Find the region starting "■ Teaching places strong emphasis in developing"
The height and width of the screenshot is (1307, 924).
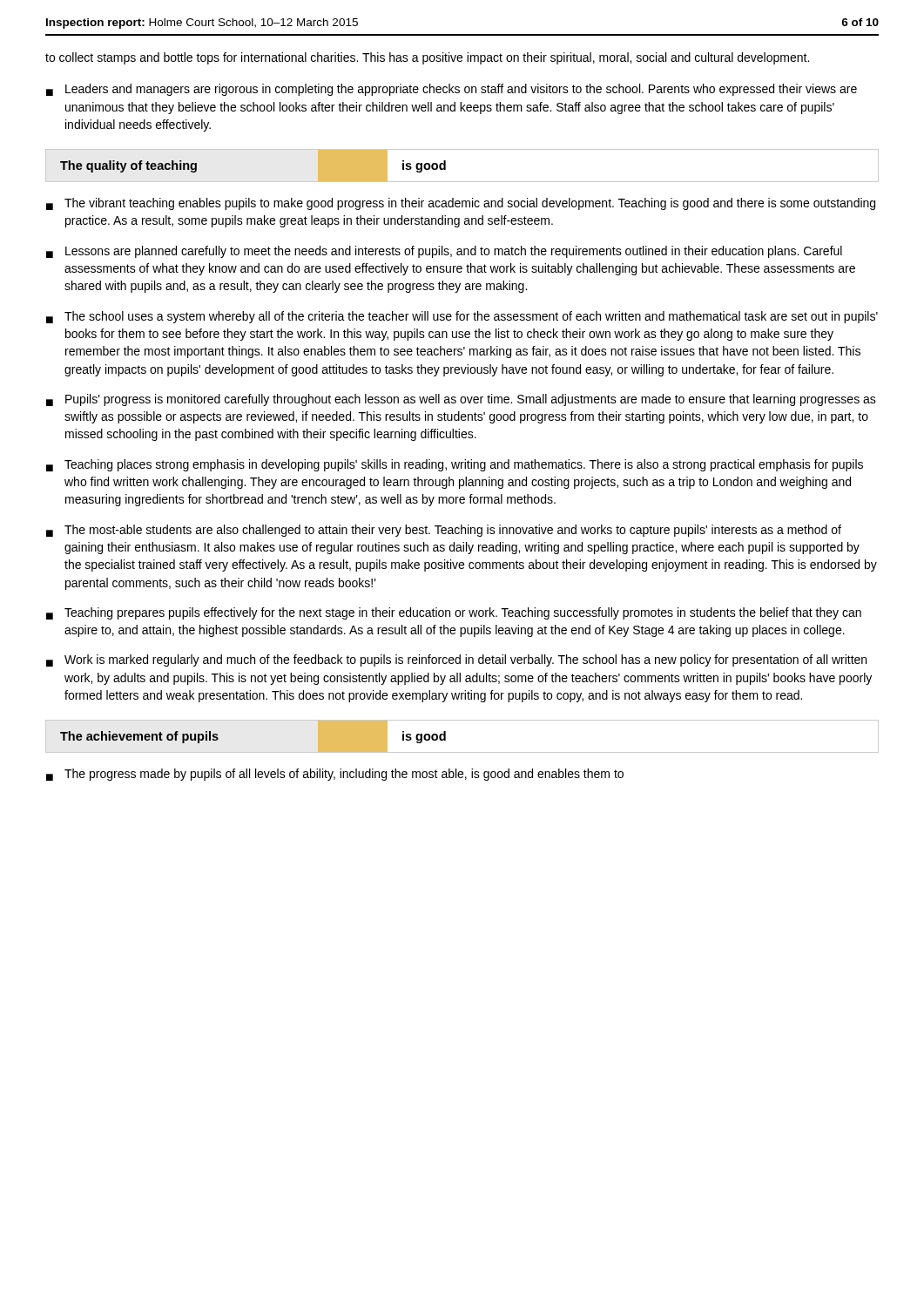(462, 482)
